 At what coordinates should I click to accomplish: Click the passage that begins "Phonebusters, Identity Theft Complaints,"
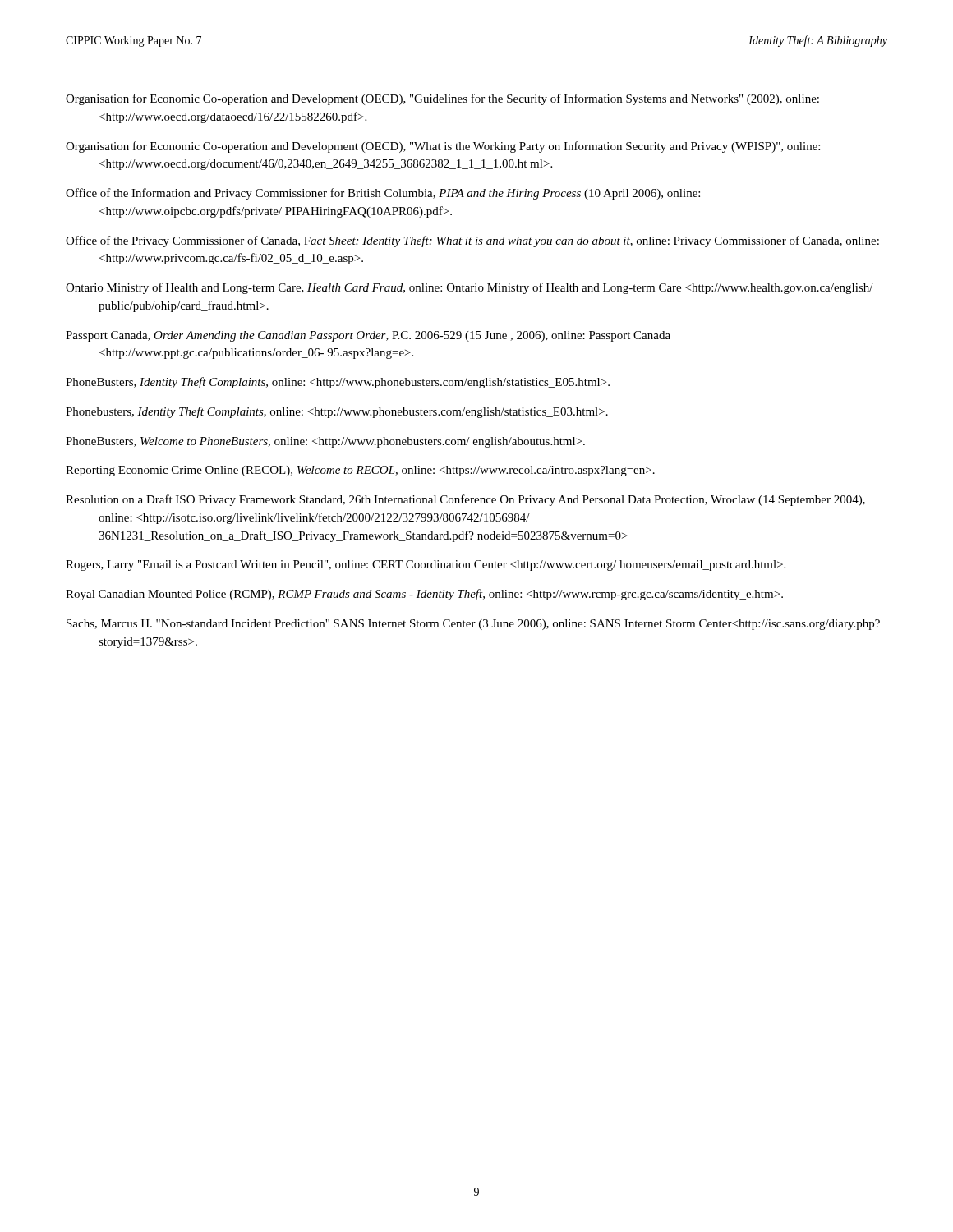(337, 411)
